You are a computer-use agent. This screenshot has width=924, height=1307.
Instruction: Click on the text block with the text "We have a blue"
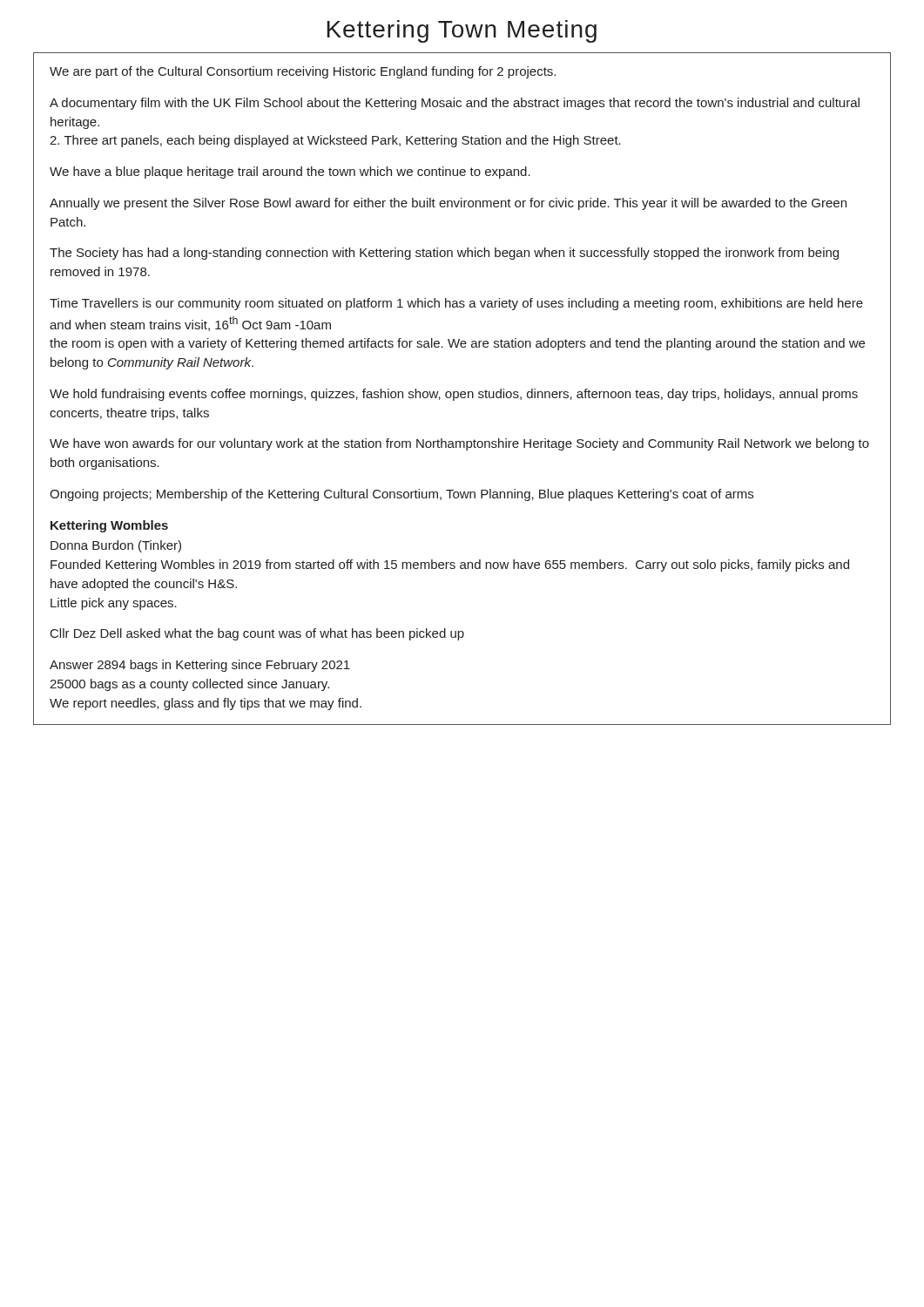(290, 171)
